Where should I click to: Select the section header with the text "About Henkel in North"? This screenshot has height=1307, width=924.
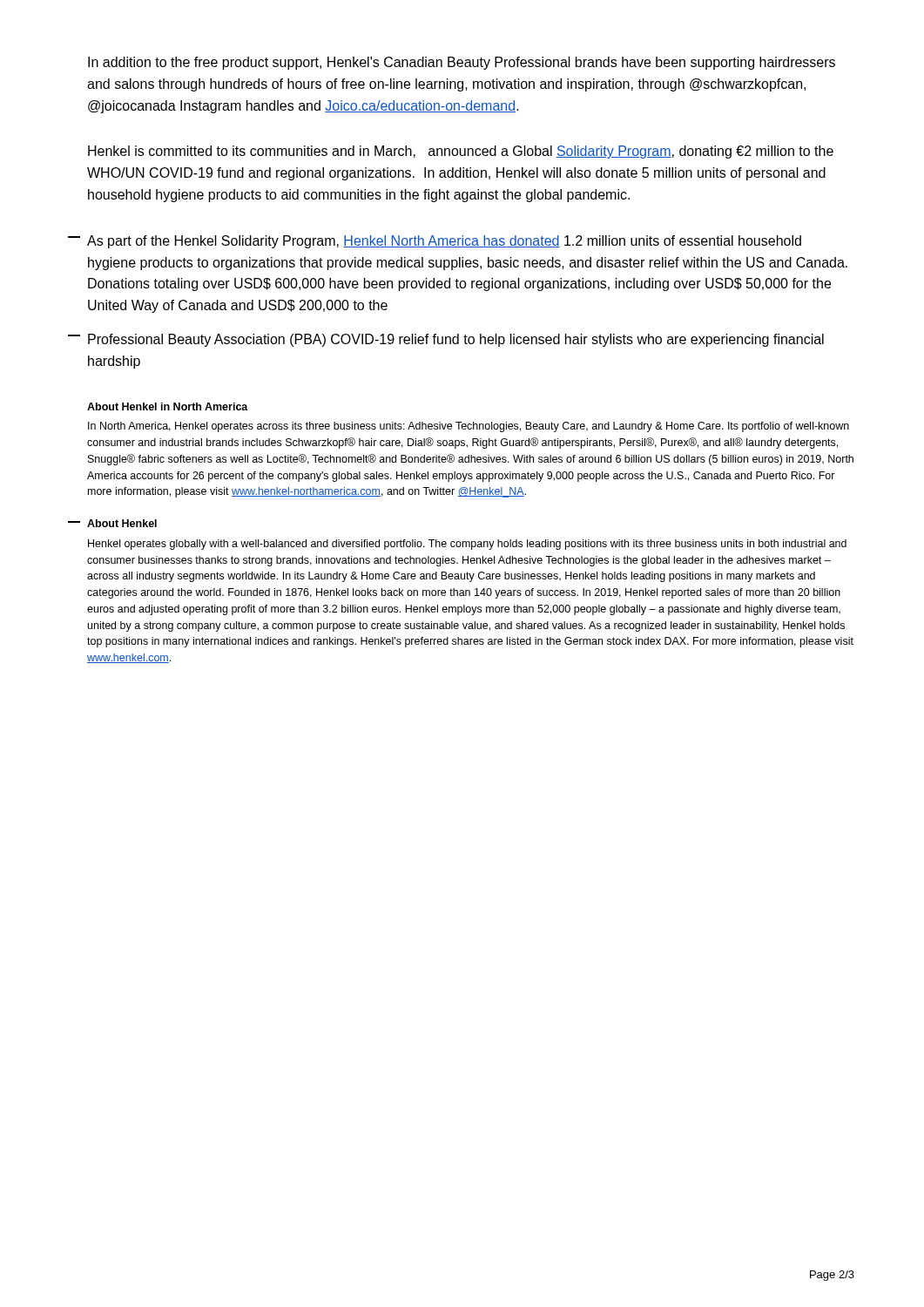tap(168, 406)
